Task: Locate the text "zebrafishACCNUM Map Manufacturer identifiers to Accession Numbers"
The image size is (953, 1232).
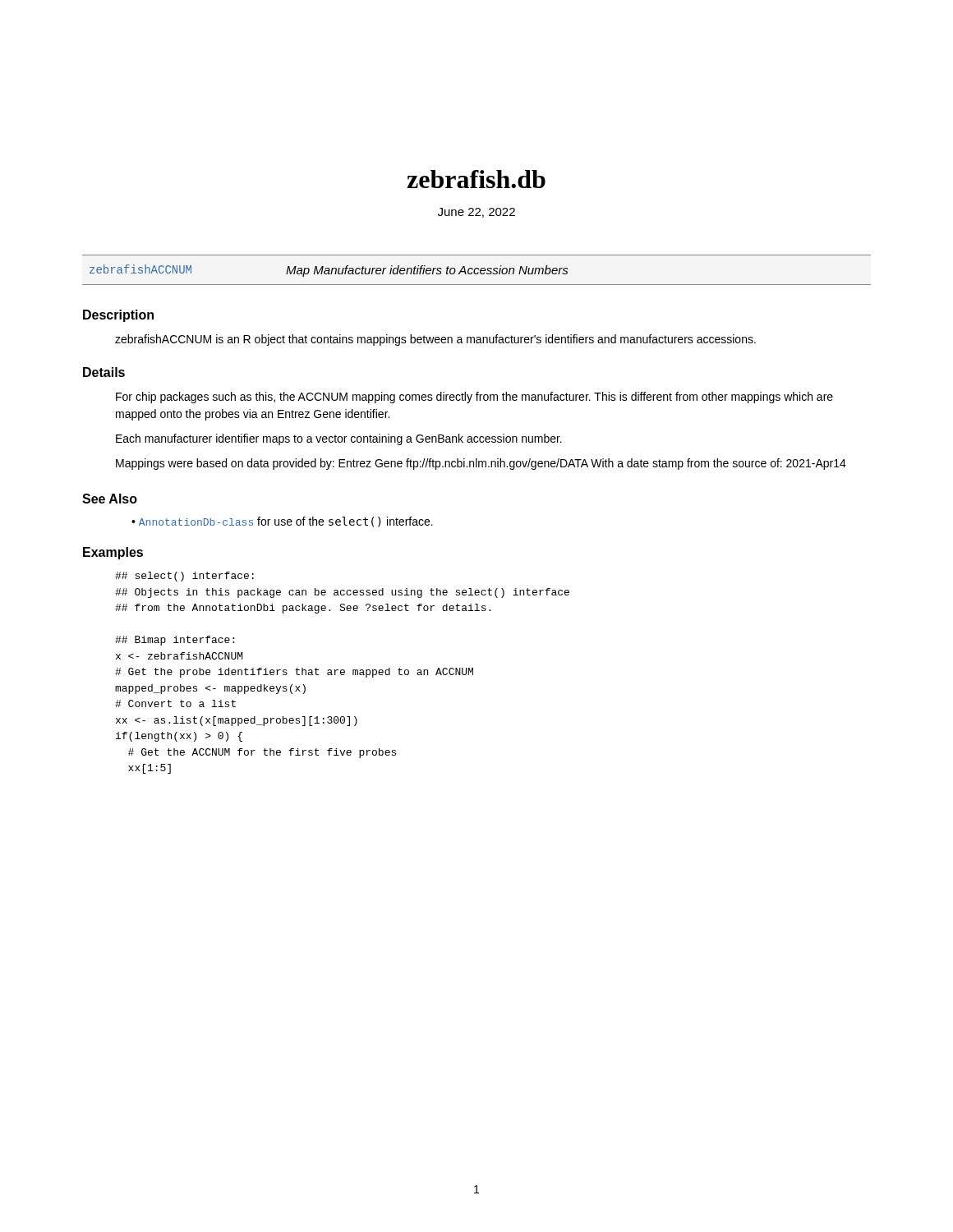Action: coord(328,270)
